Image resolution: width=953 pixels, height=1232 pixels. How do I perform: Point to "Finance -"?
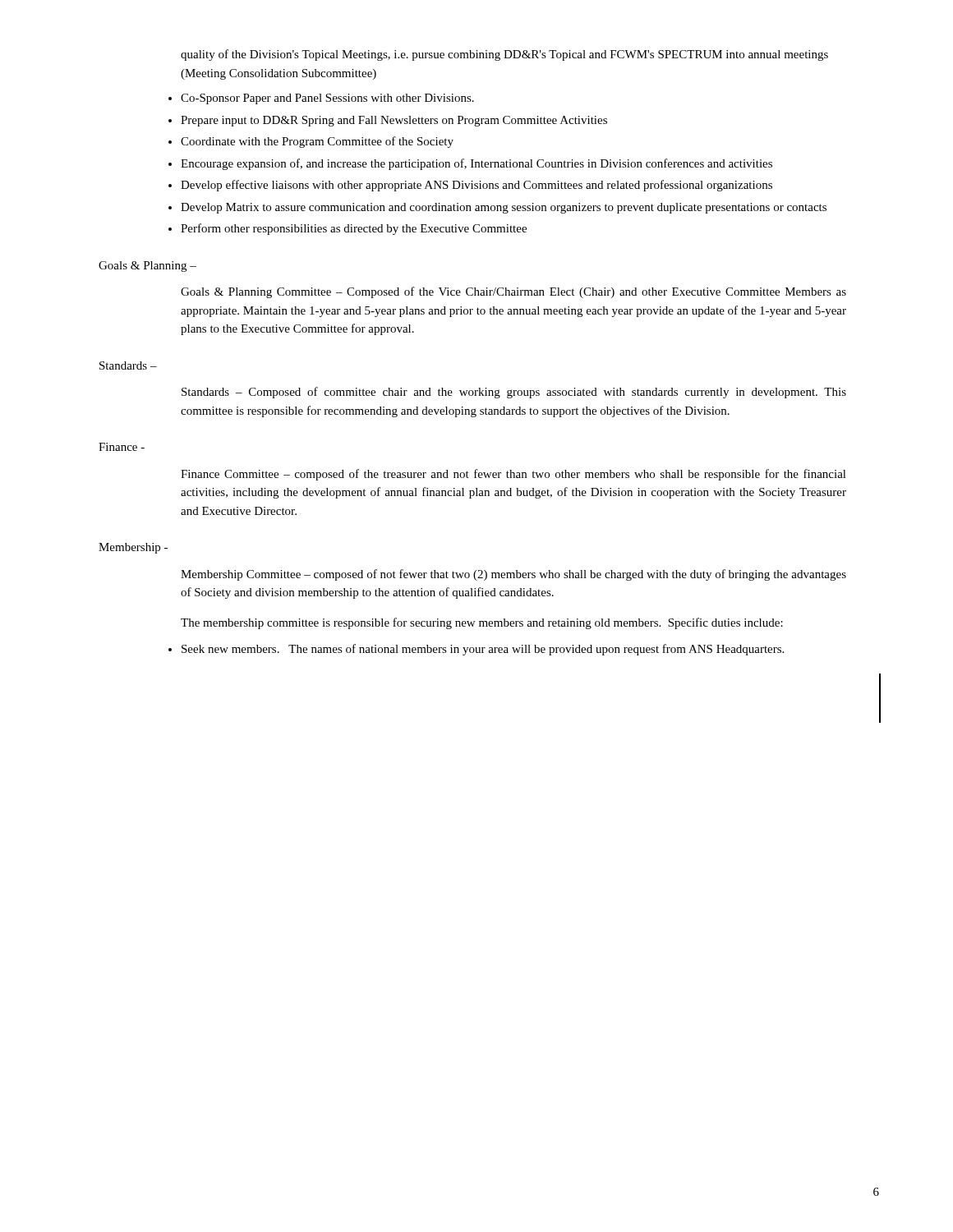coord(122,447)
